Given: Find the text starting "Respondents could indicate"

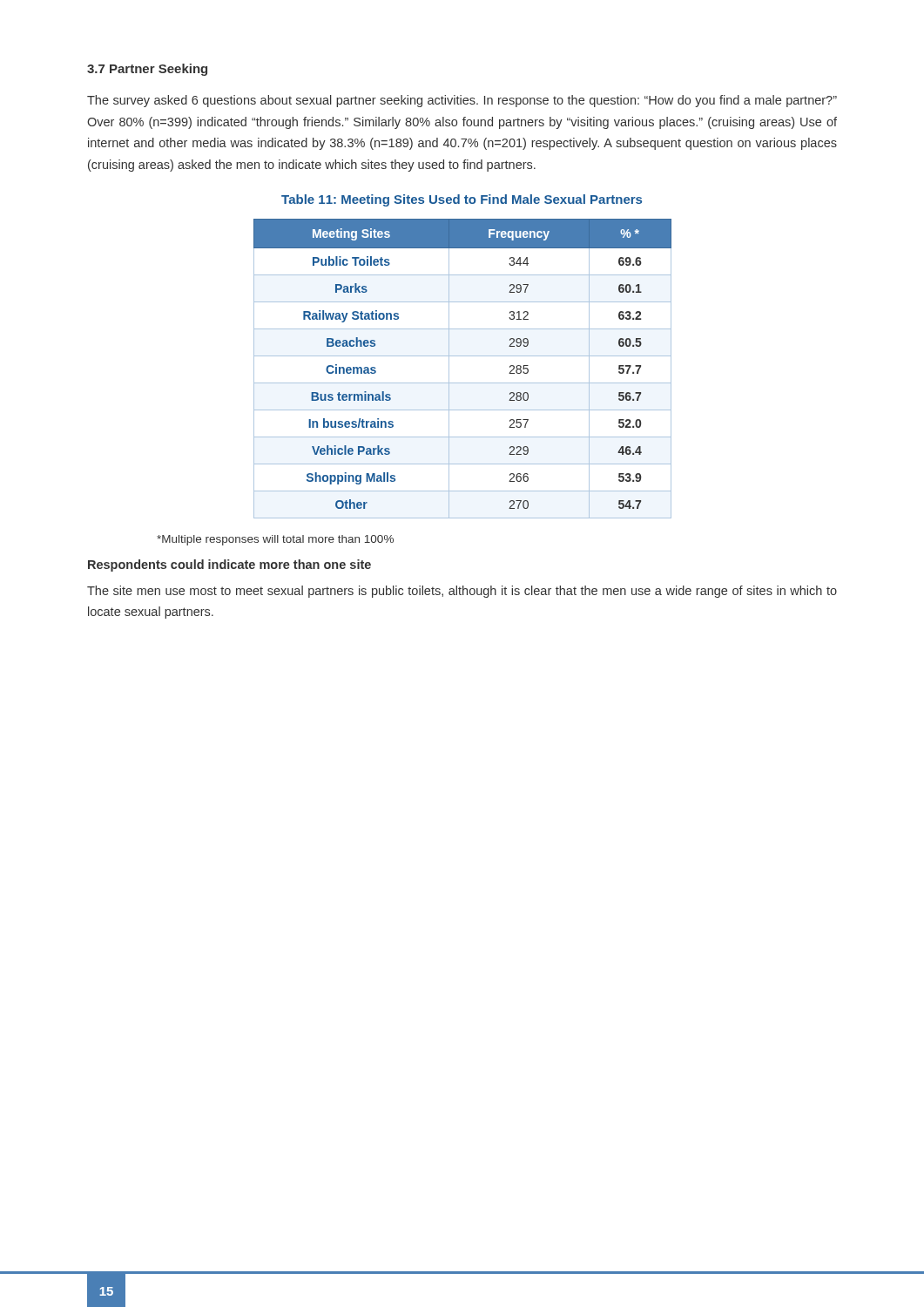Looking at the screenshot, I should [229, 564].
